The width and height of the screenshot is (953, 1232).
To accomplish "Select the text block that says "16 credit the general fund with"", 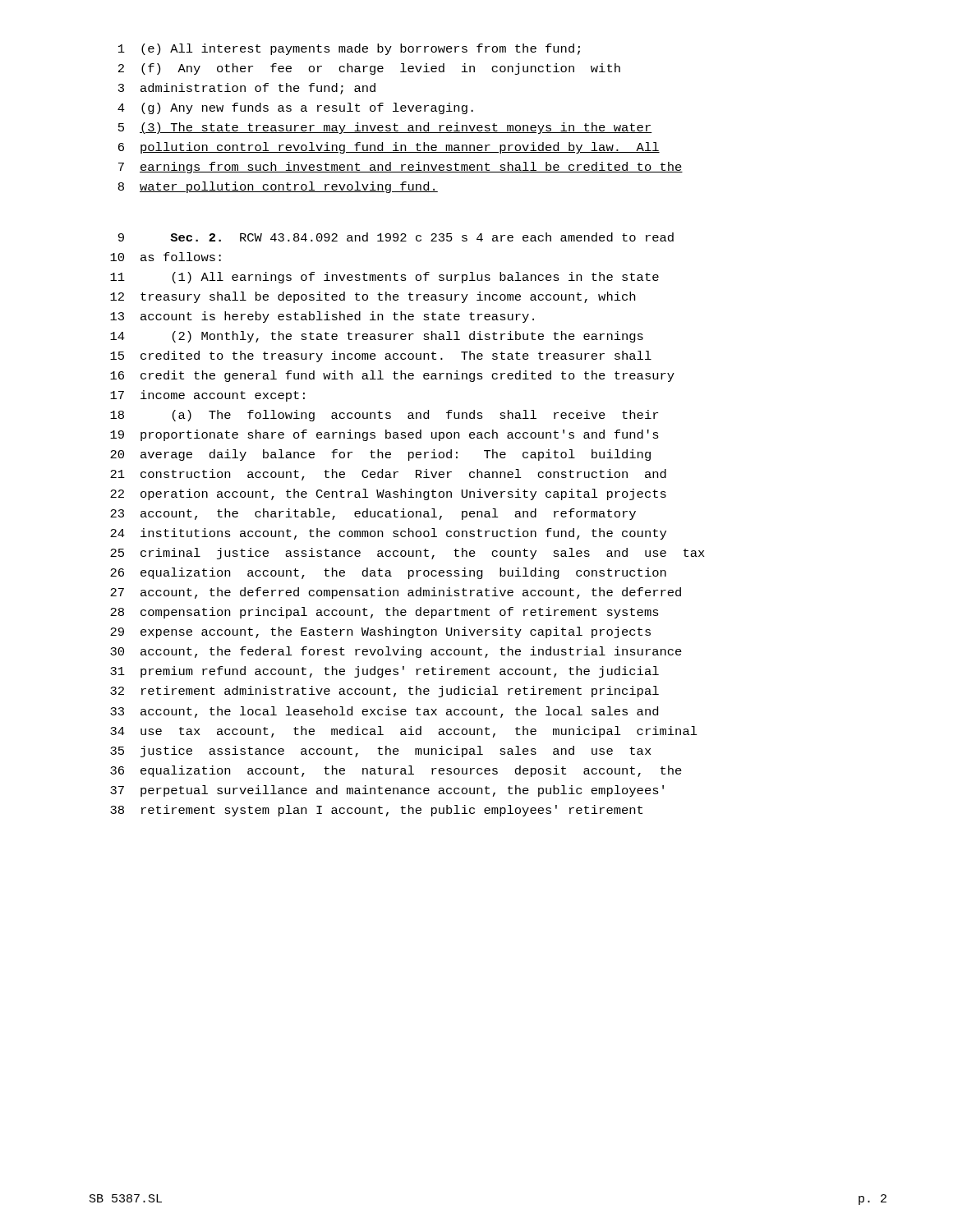I will coord(488,376).
